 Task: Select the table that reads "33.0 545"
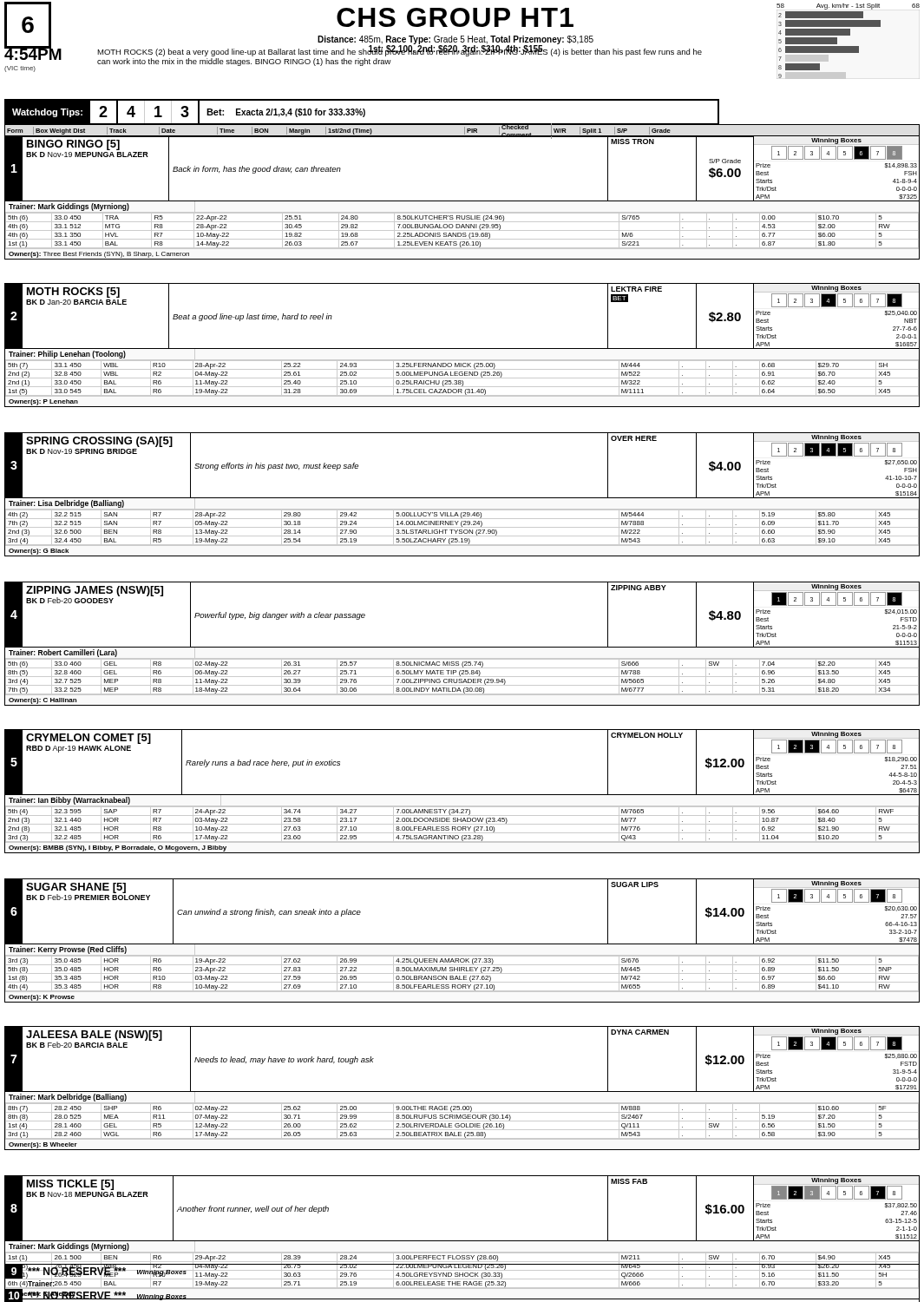pos(462,345)
